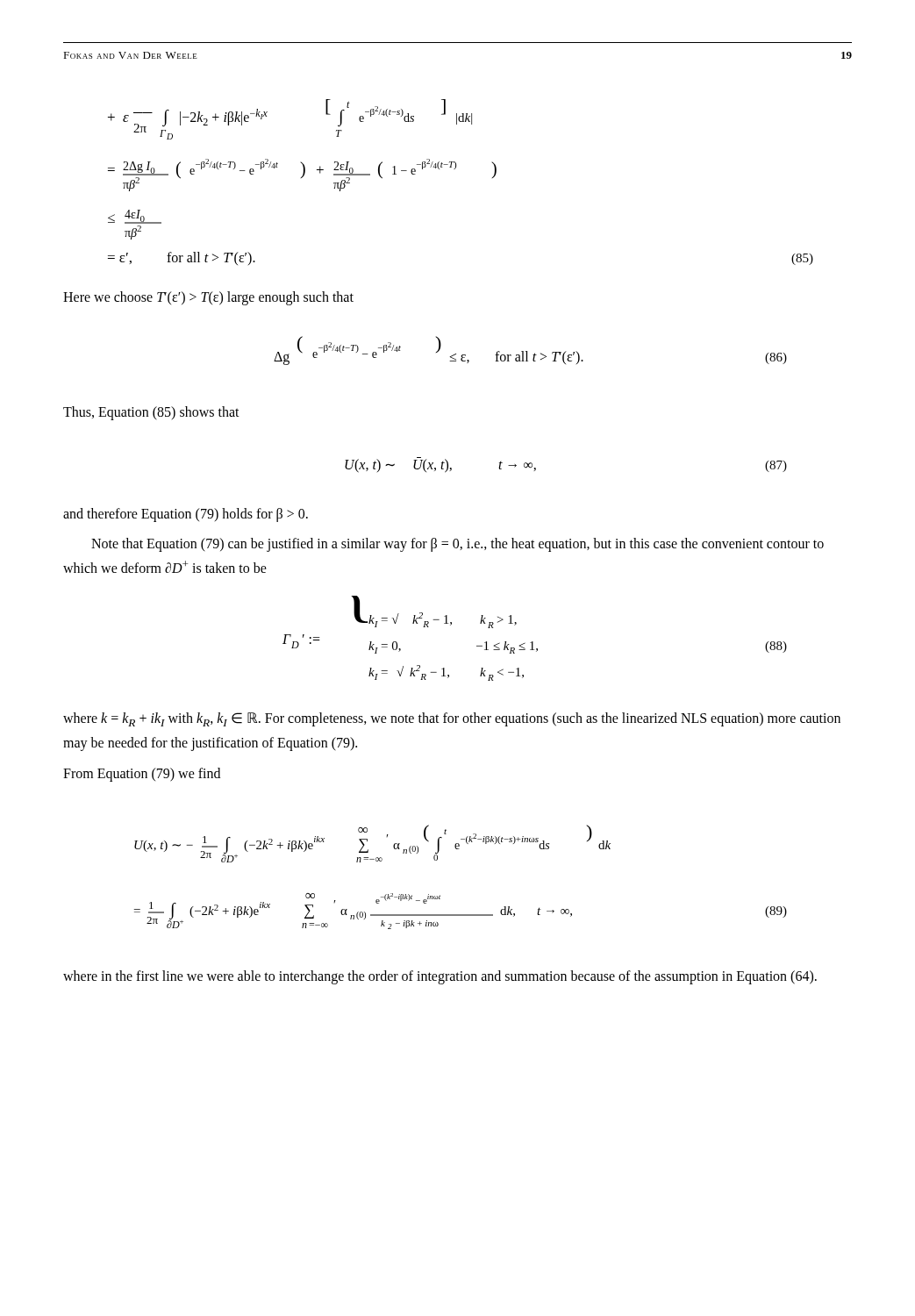Locate the formula that opens with "Δg ( e−β2/4(t−T) − e−β2/4t ) ≤"

point(458,355)
